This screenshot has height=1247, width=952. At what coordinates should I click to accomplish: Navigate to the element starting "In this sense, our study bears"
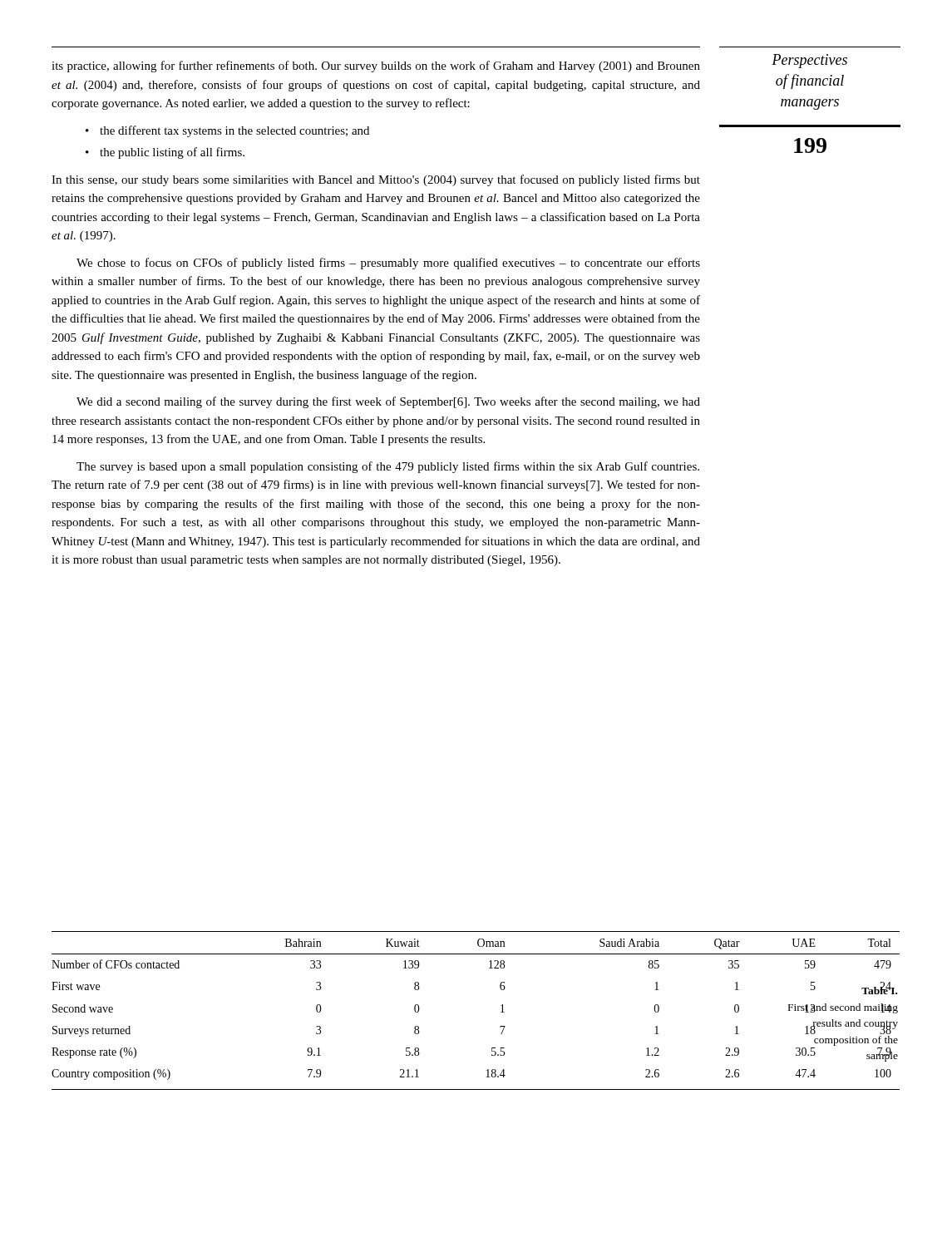coord(376,207)
